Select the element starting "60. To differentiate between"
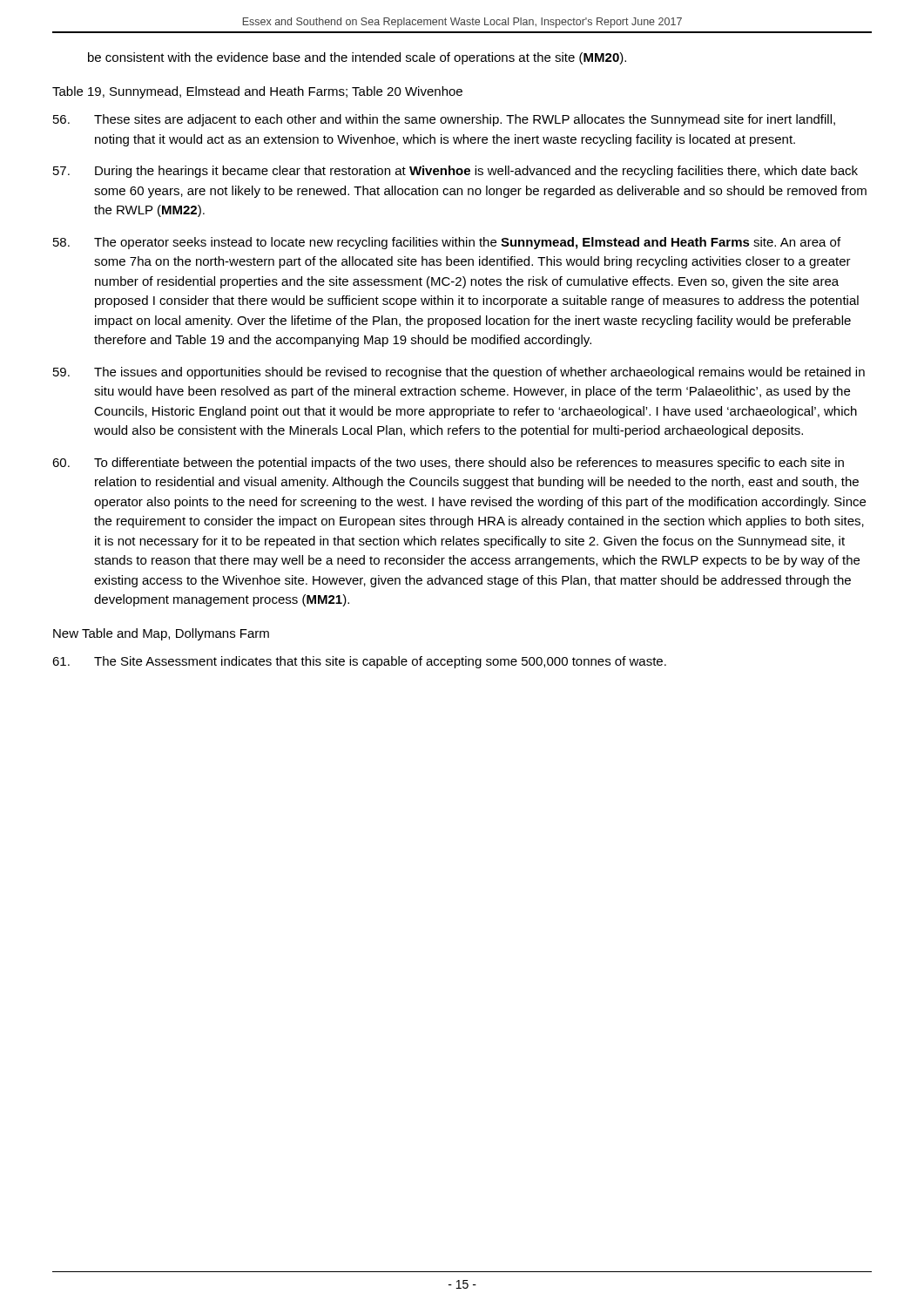Viewport: 924px width, 1307px height. click(462, 531)
